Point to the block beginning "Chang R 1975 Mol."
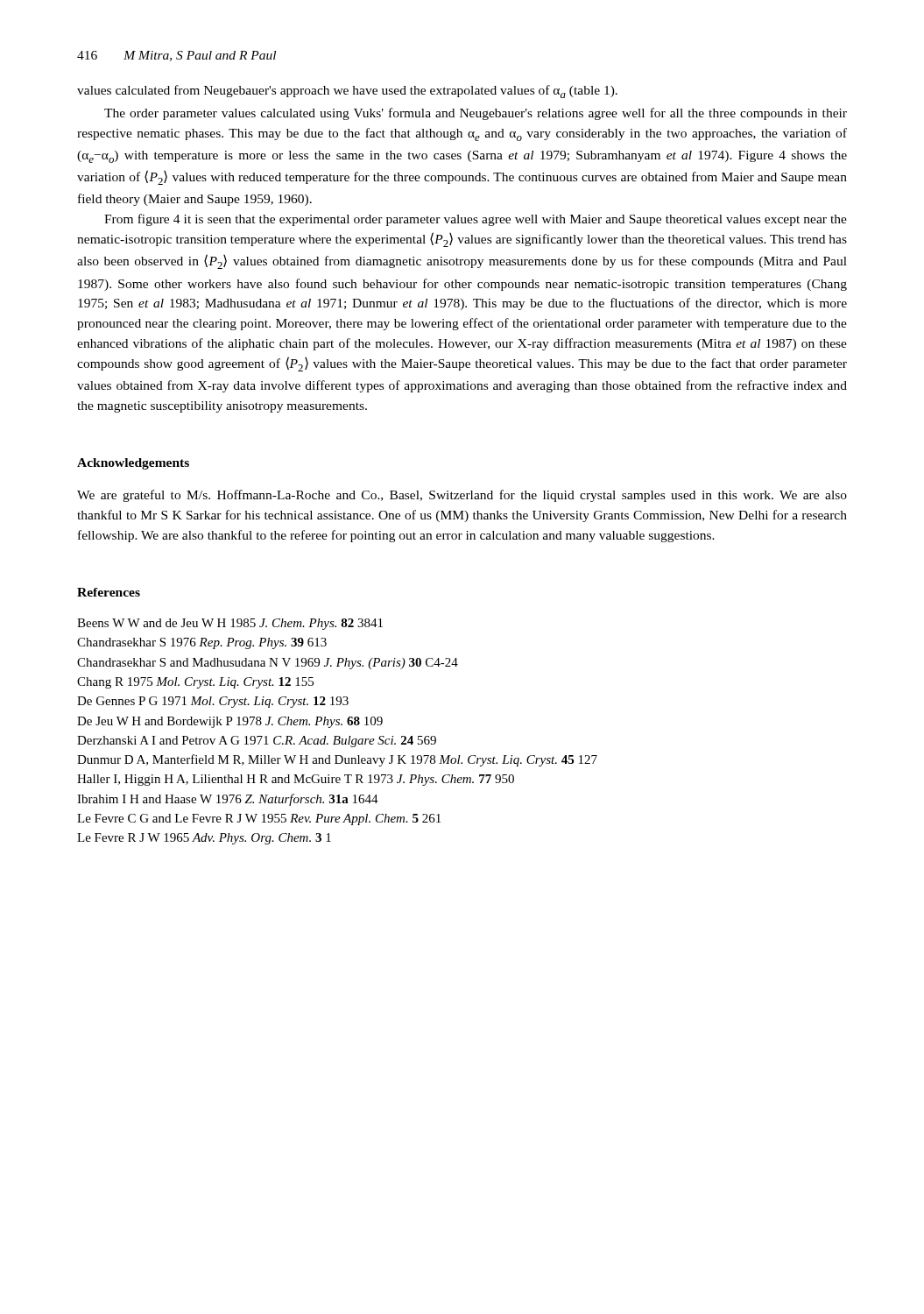The height and width of the screenshot is (1314, 924). coord(196,682)
